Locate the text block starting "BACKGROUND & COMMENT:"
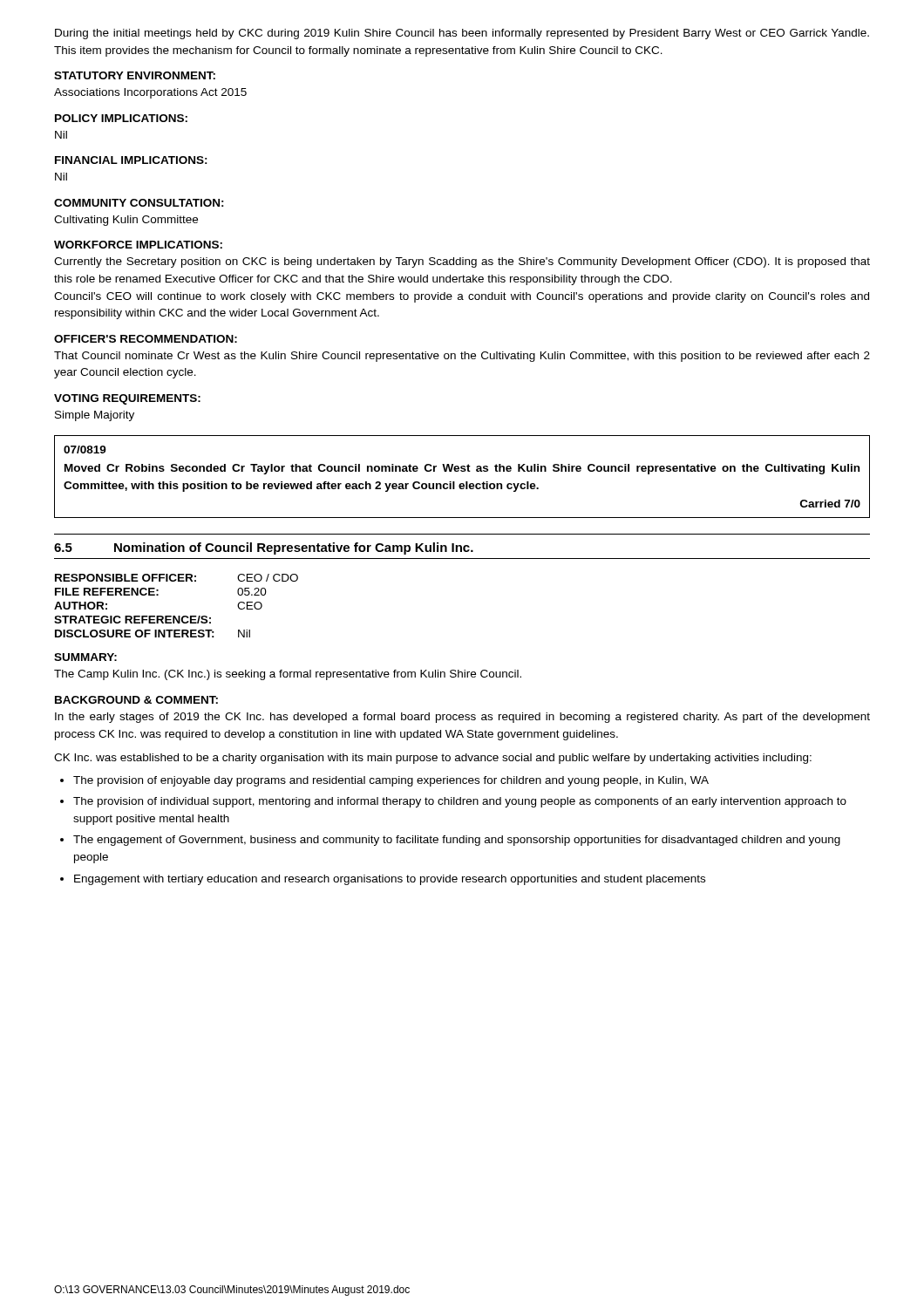 [136, 700]
